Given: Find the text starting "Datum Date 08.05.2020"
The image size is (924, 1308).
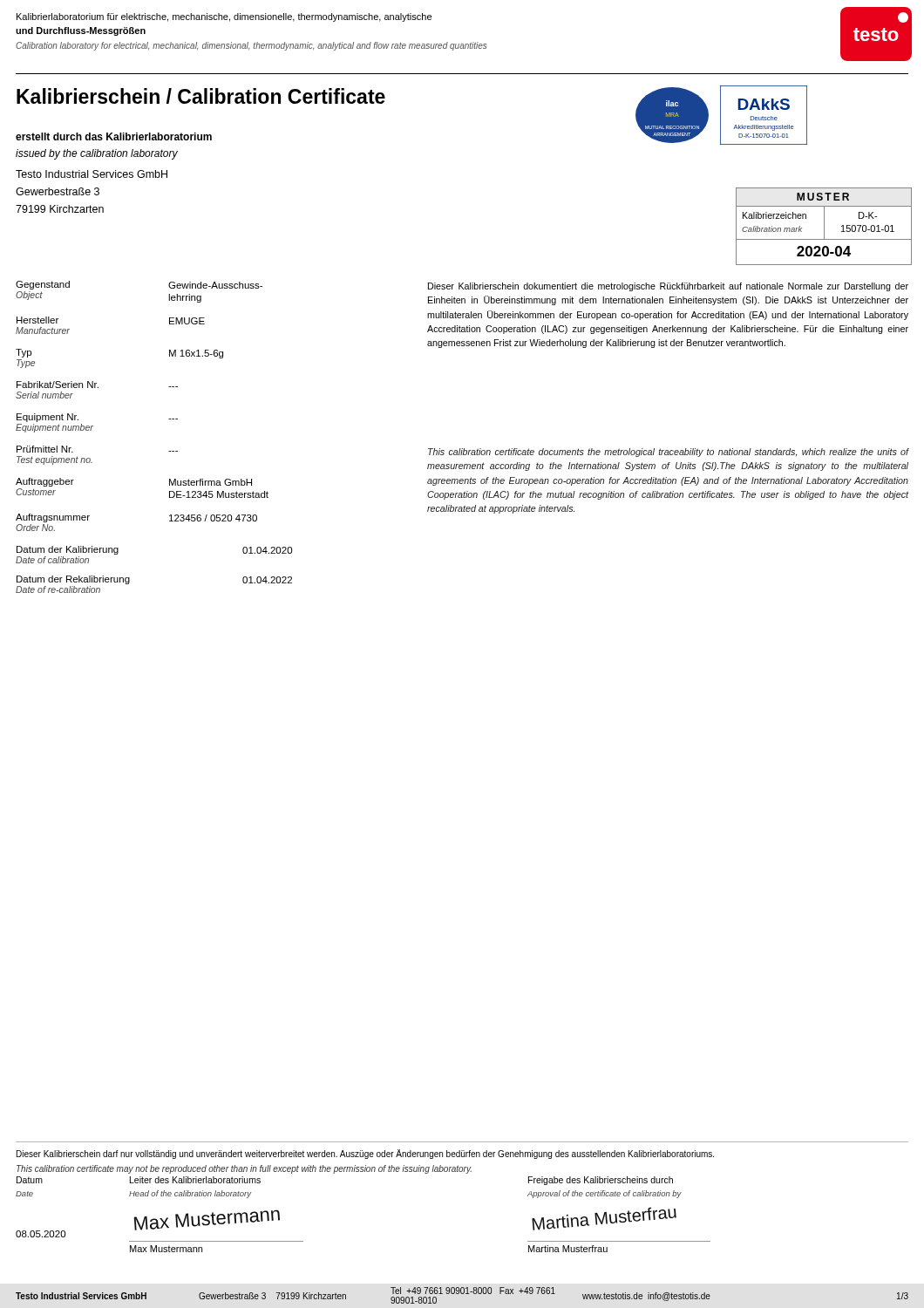Looking at the screenshot, I should (x=30, y=1180).
